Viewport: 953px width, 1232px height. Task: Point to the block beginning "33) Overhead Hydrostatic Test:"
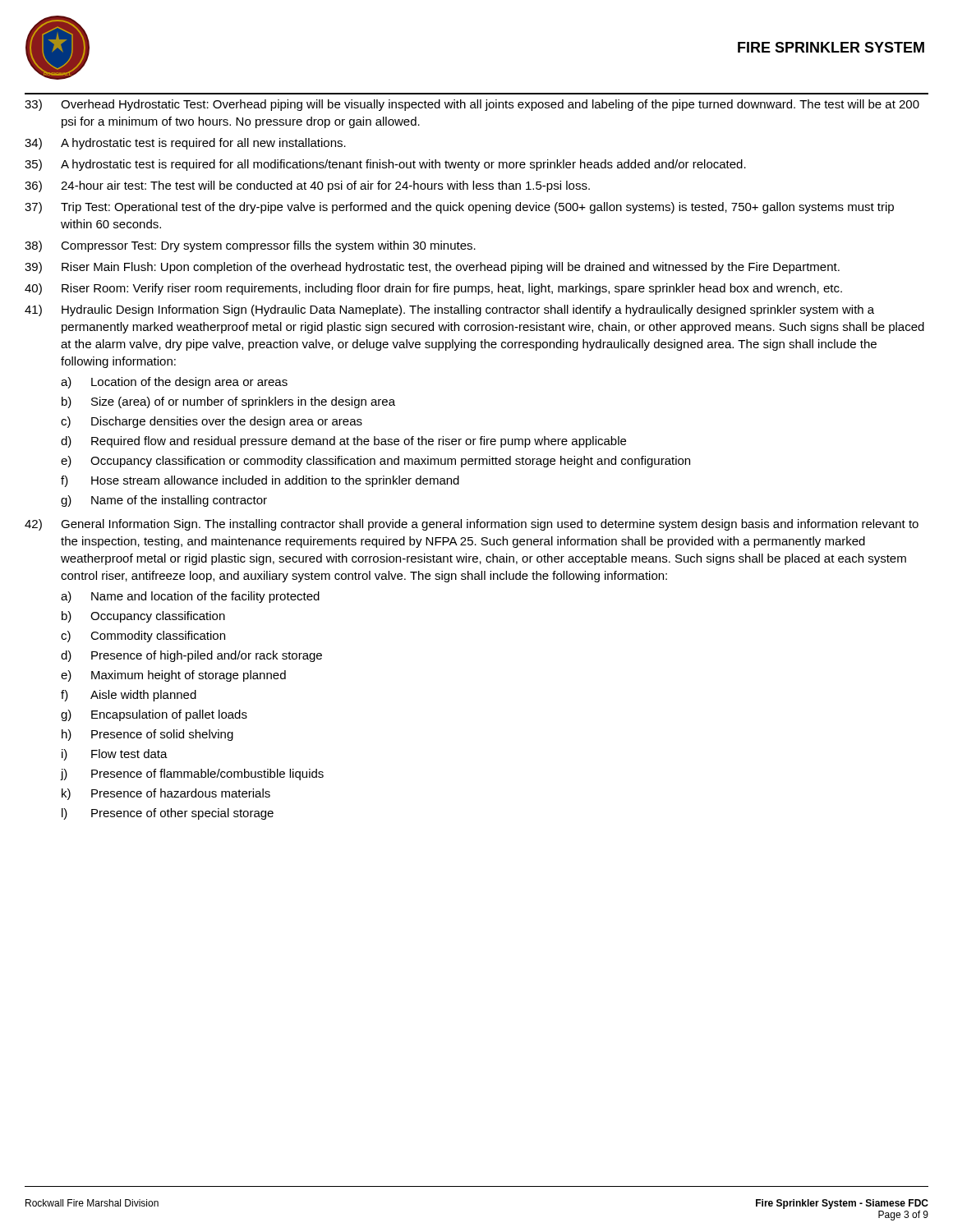tap(476, 112)
